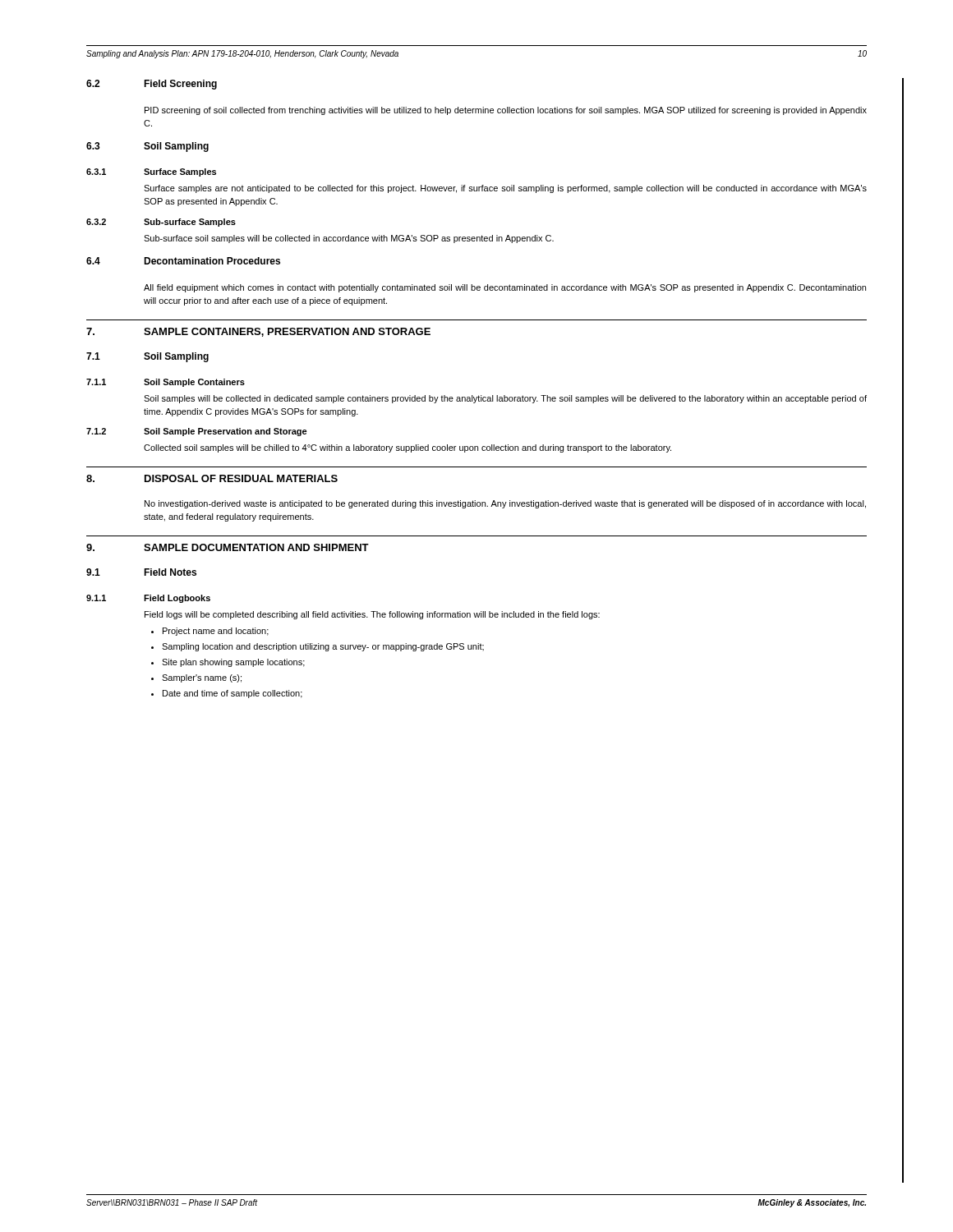The width and height of the screenshot is (953, 1232).
Task: Where does it say "6.4 Decontamination Procedures"?
Action: [183, 261]
